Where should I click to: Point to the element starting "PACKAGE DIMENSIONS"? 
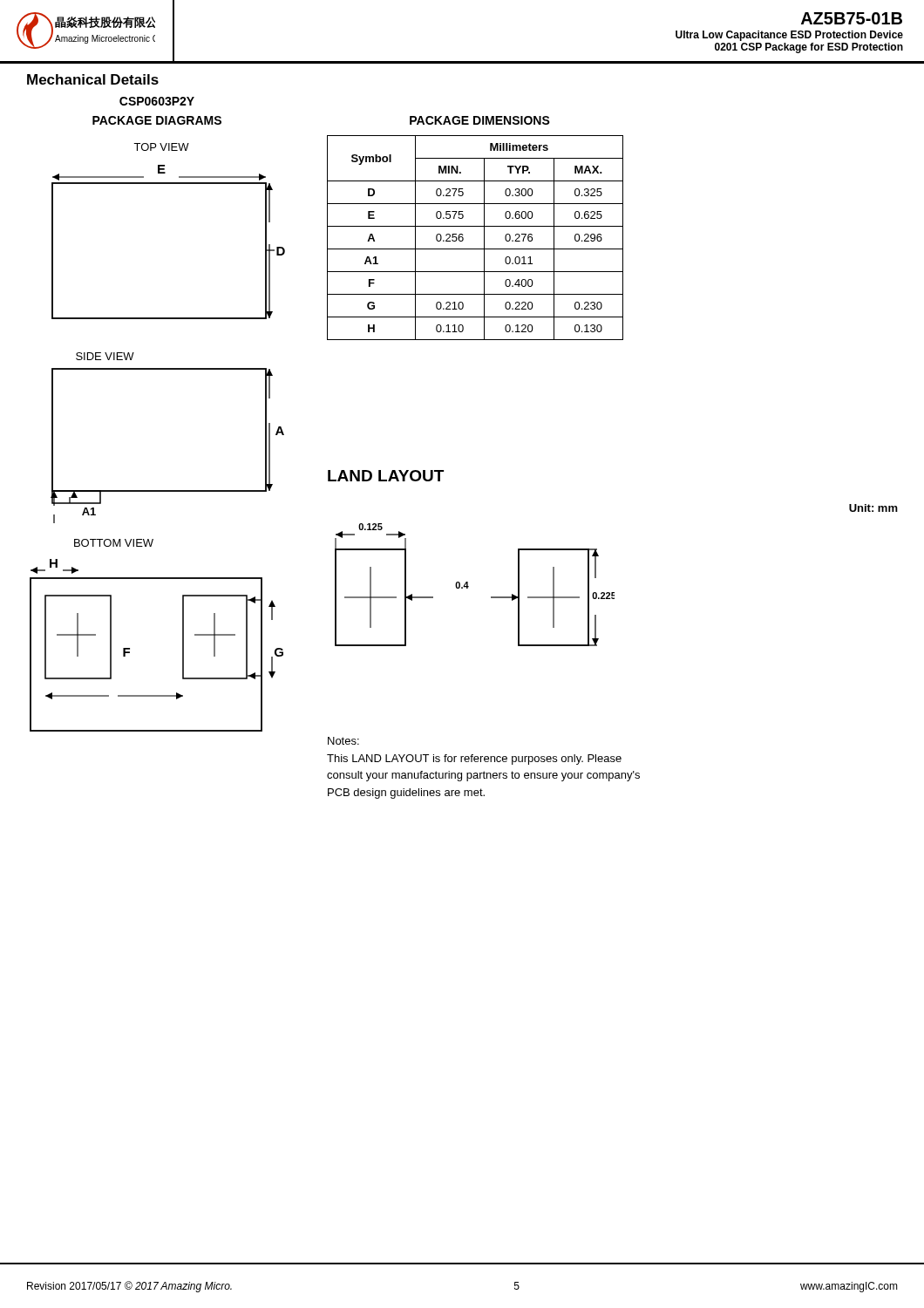(479, 120)
